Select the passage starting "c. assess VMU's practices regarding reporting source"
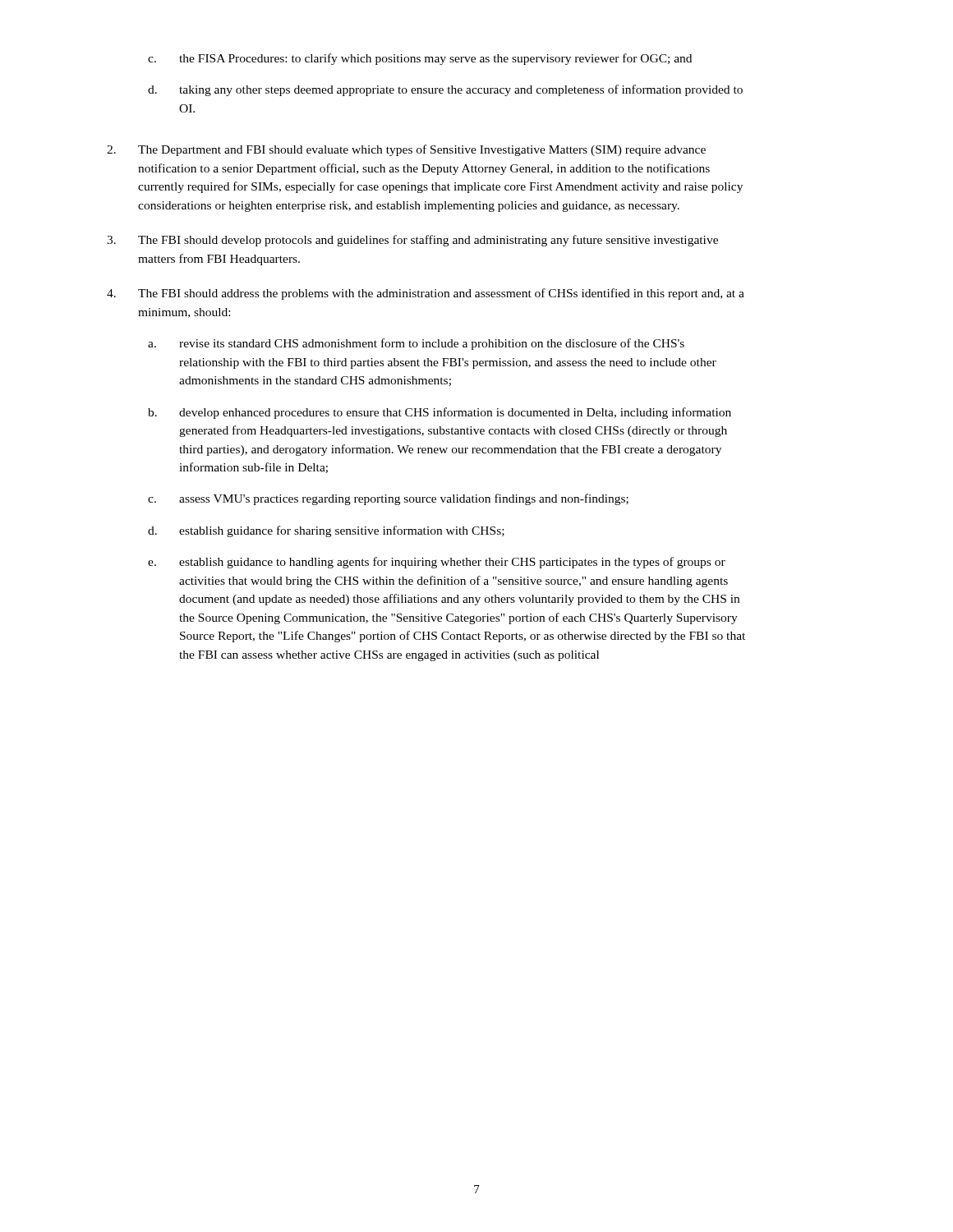Viewport: 953px width, 1232px height. pyautogui.click(x=448, y=499)
